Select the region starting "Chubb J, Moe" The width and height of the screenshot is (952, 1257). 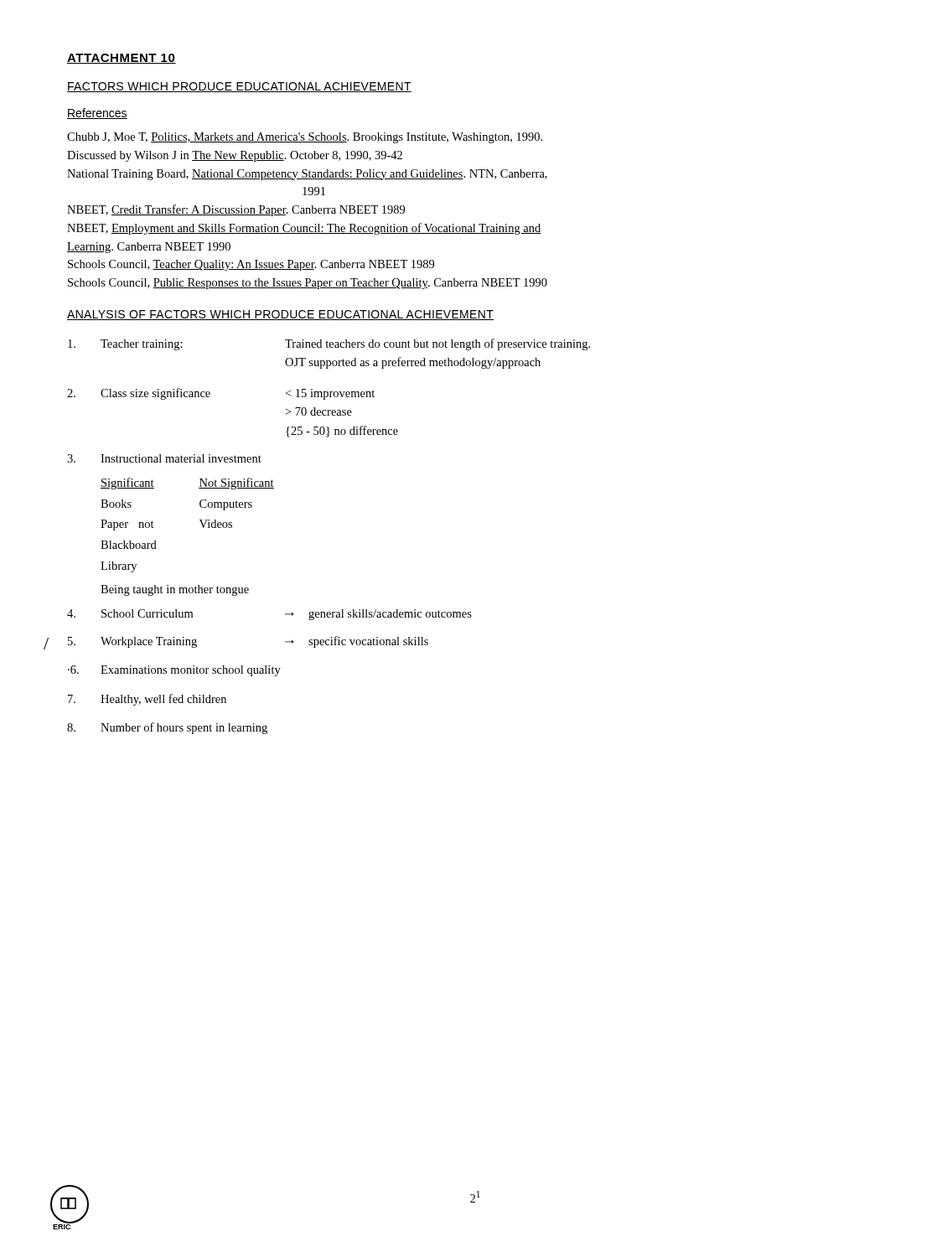[x=307, y=209]
